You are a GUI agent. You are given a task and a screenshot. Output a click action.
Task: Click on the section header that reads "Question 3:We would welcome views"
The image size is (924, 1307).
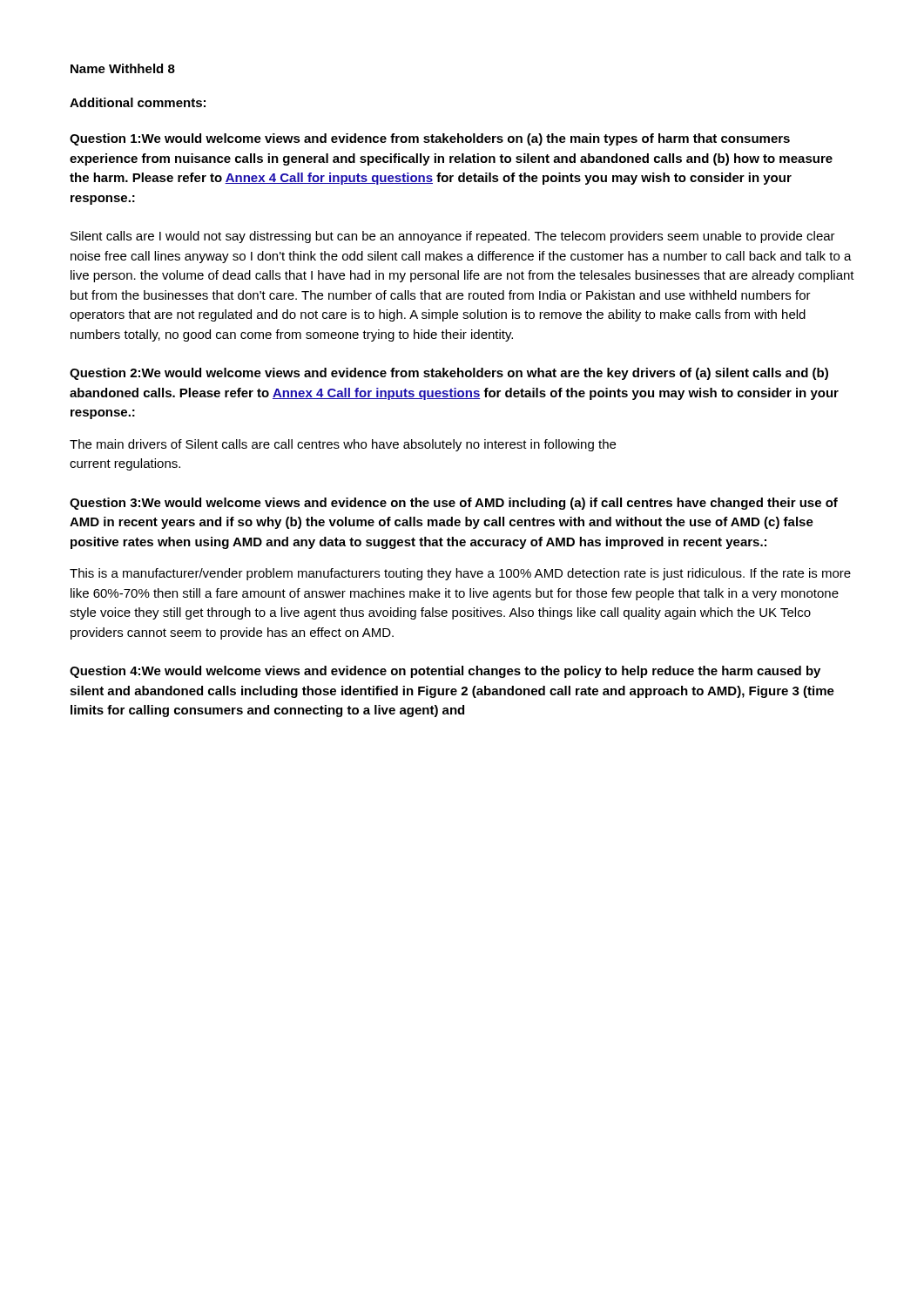tap(454, 521)
